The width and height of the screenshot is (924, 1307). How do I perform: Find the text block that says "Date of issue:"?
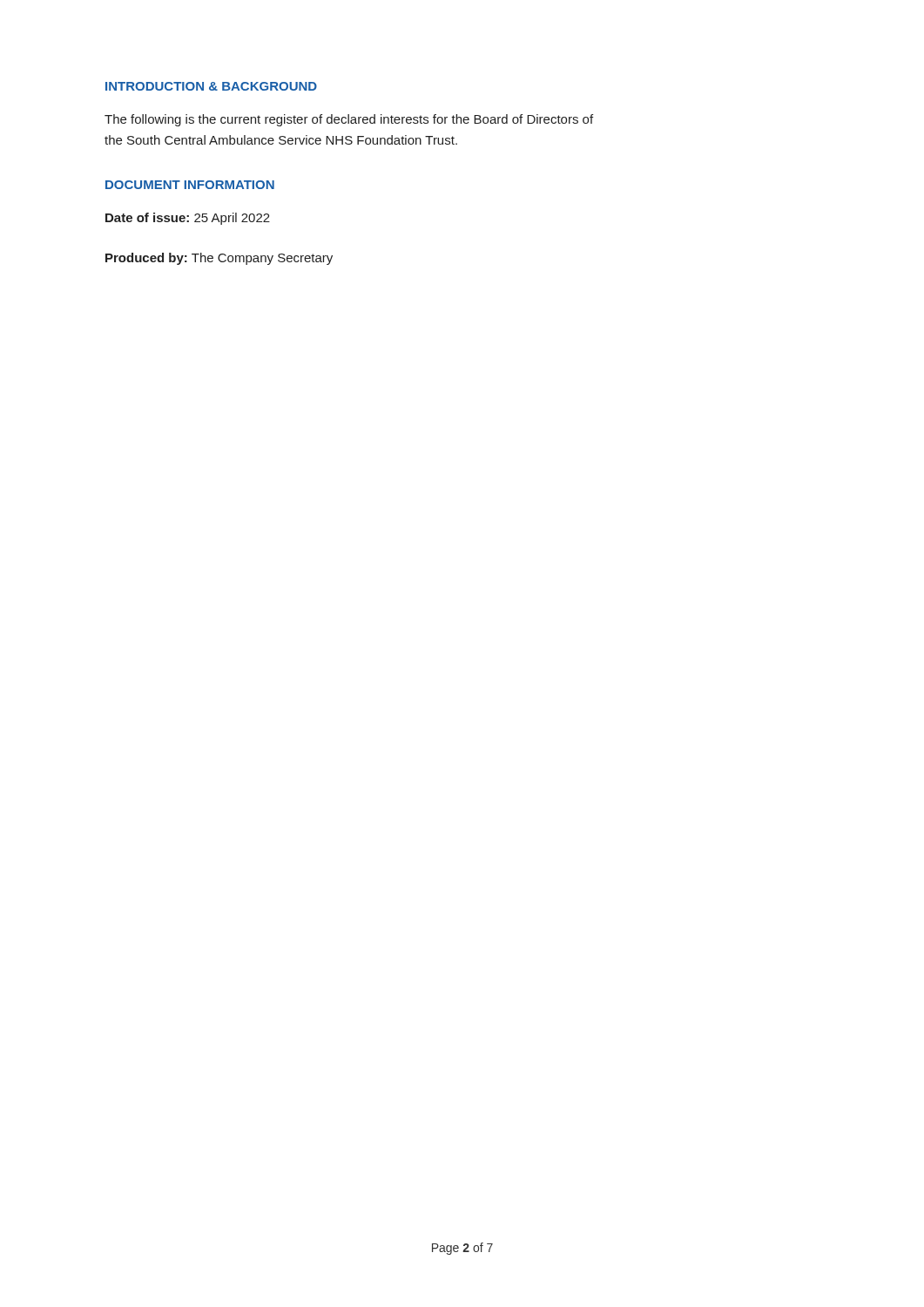tap(187, 217)
